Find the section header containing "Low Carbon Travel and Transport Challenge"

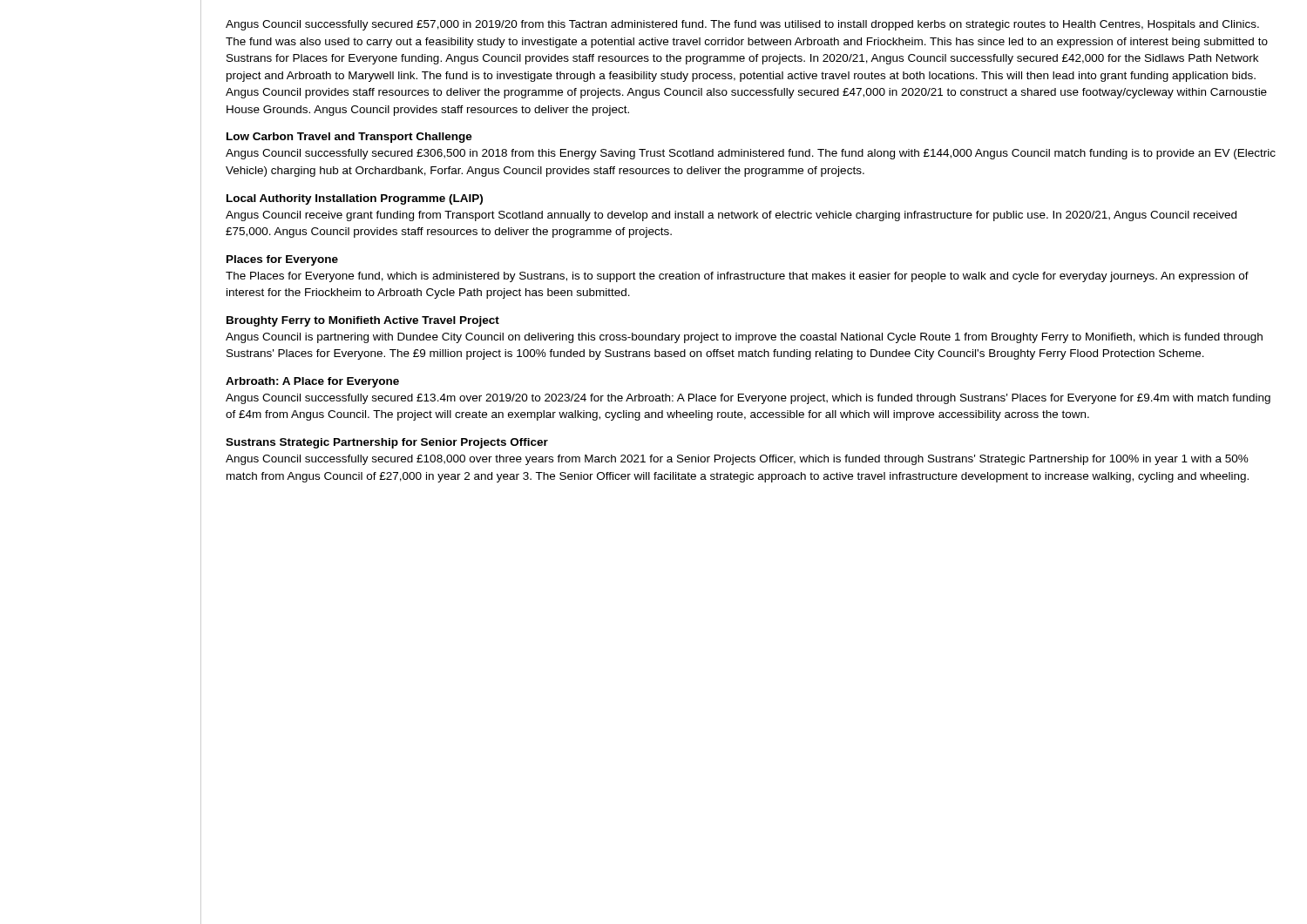[x=349, y=137]
